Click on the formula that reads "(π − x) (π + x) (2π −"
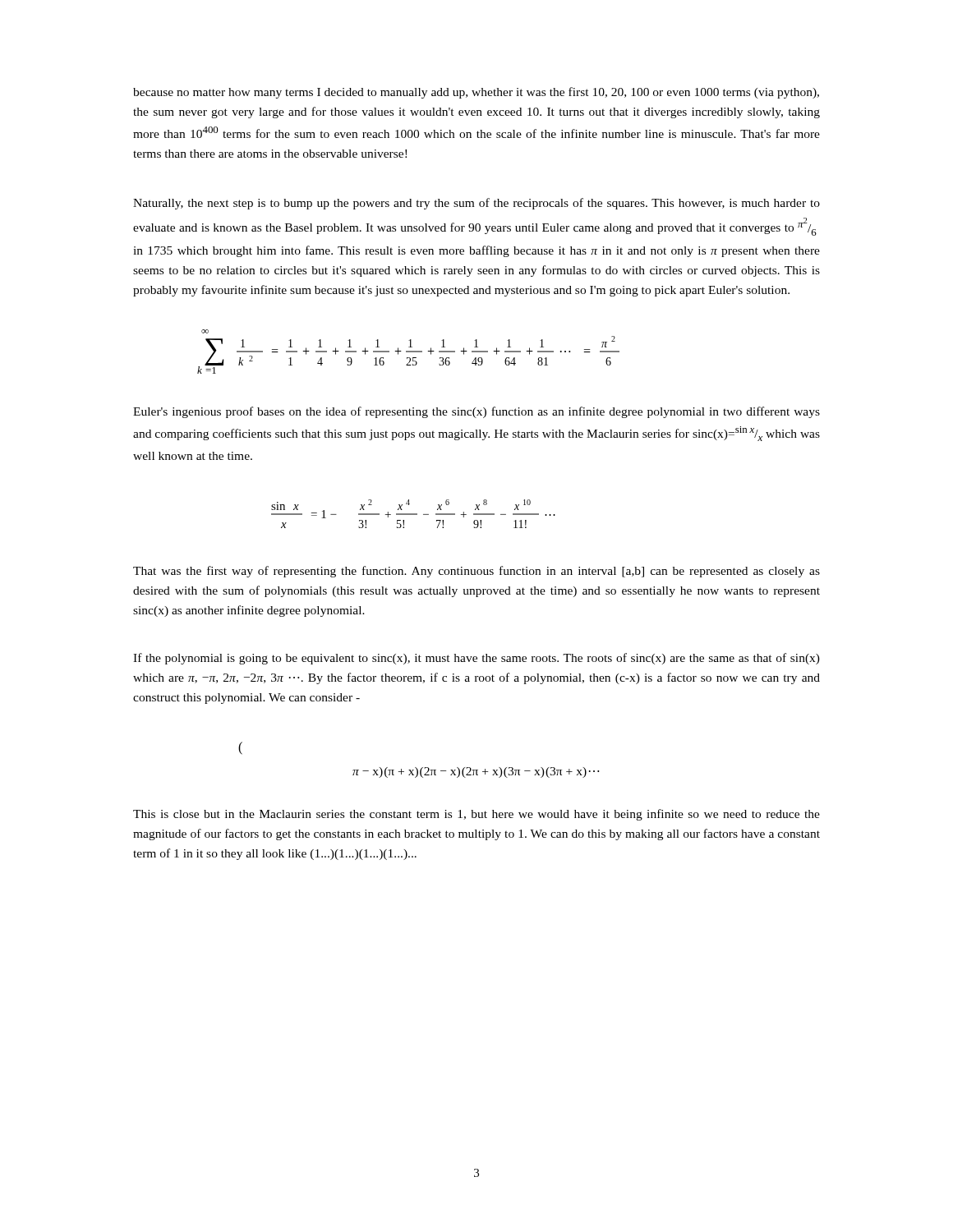Image resolution: width=953 pixels, height=1232 pixels. 240,748
